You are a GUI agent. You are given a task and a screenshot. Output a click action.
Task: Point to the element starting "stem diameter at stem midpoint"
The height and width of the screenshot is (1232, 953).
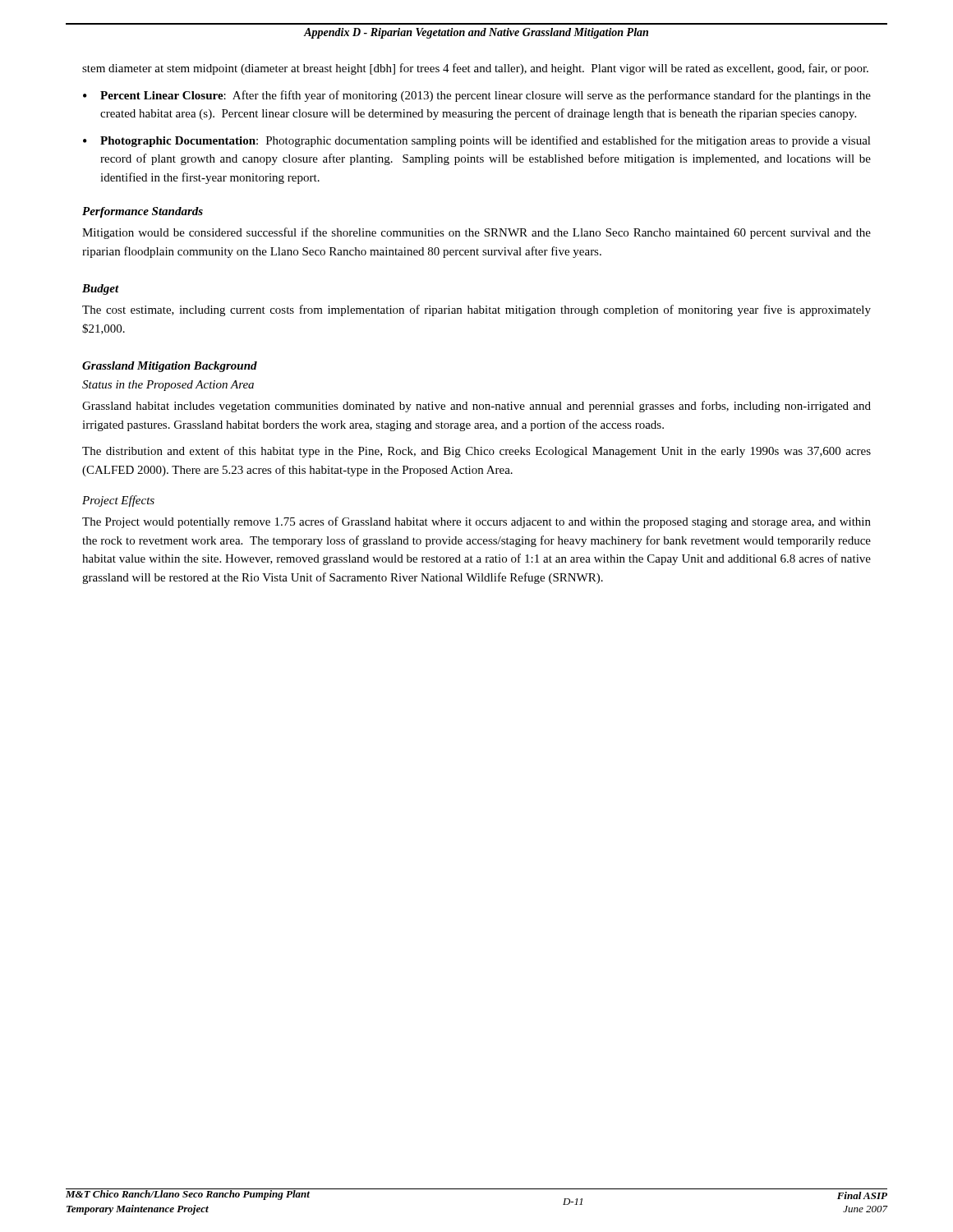(476, 68)
